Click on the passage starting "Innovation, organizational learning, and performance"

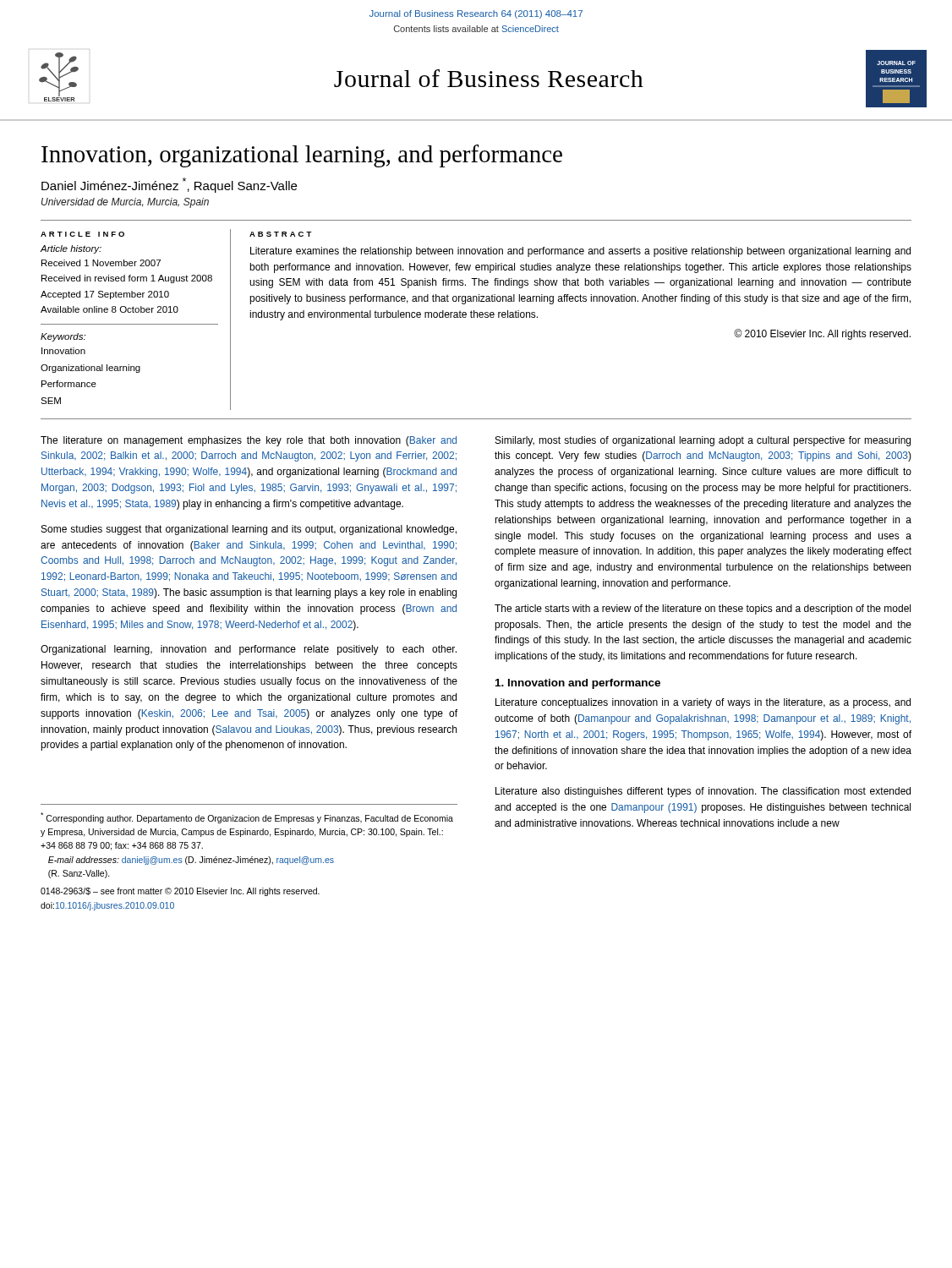302,154
